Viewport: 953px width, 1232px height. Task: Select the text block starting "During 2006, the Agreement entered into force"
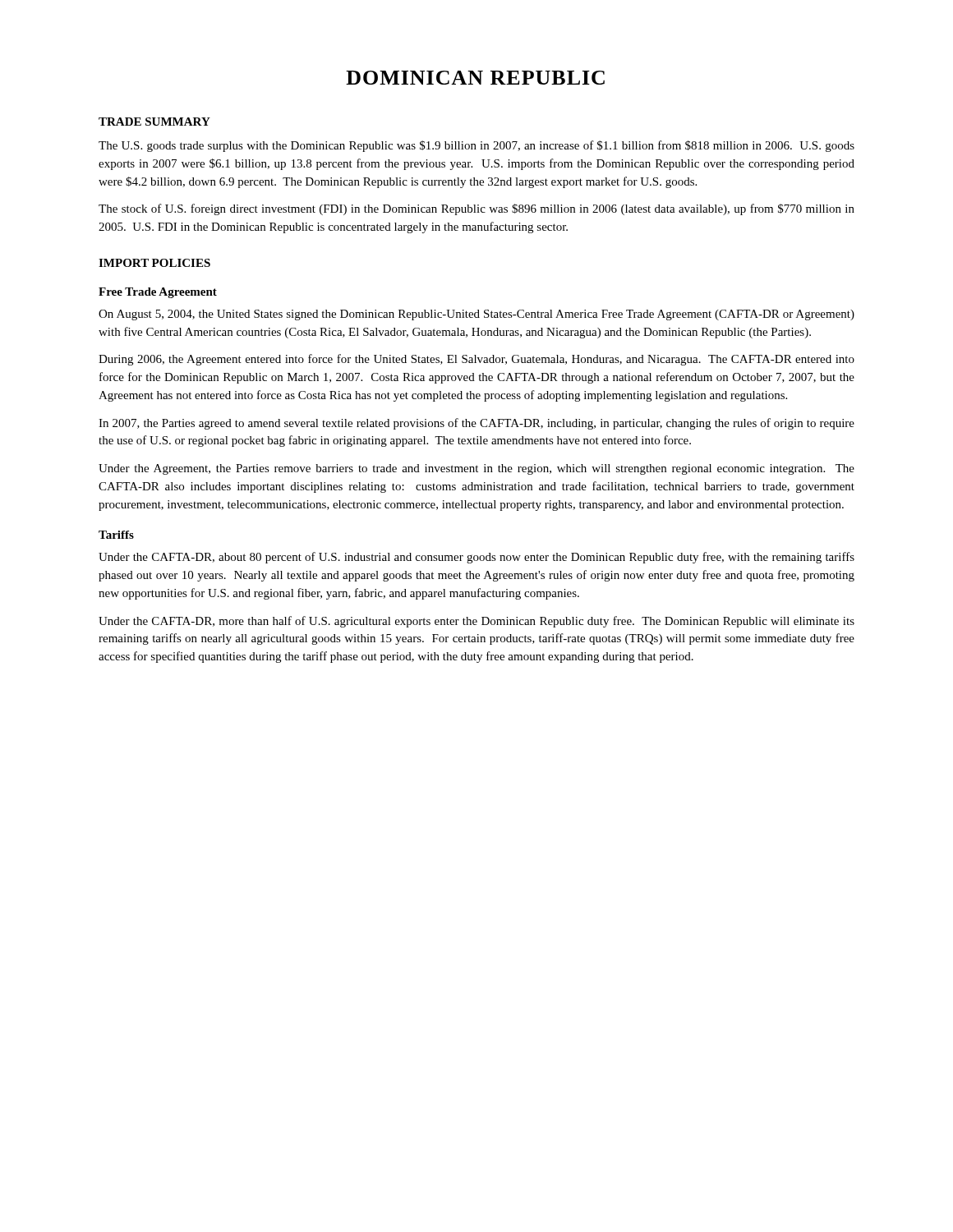tap(476, 378)
